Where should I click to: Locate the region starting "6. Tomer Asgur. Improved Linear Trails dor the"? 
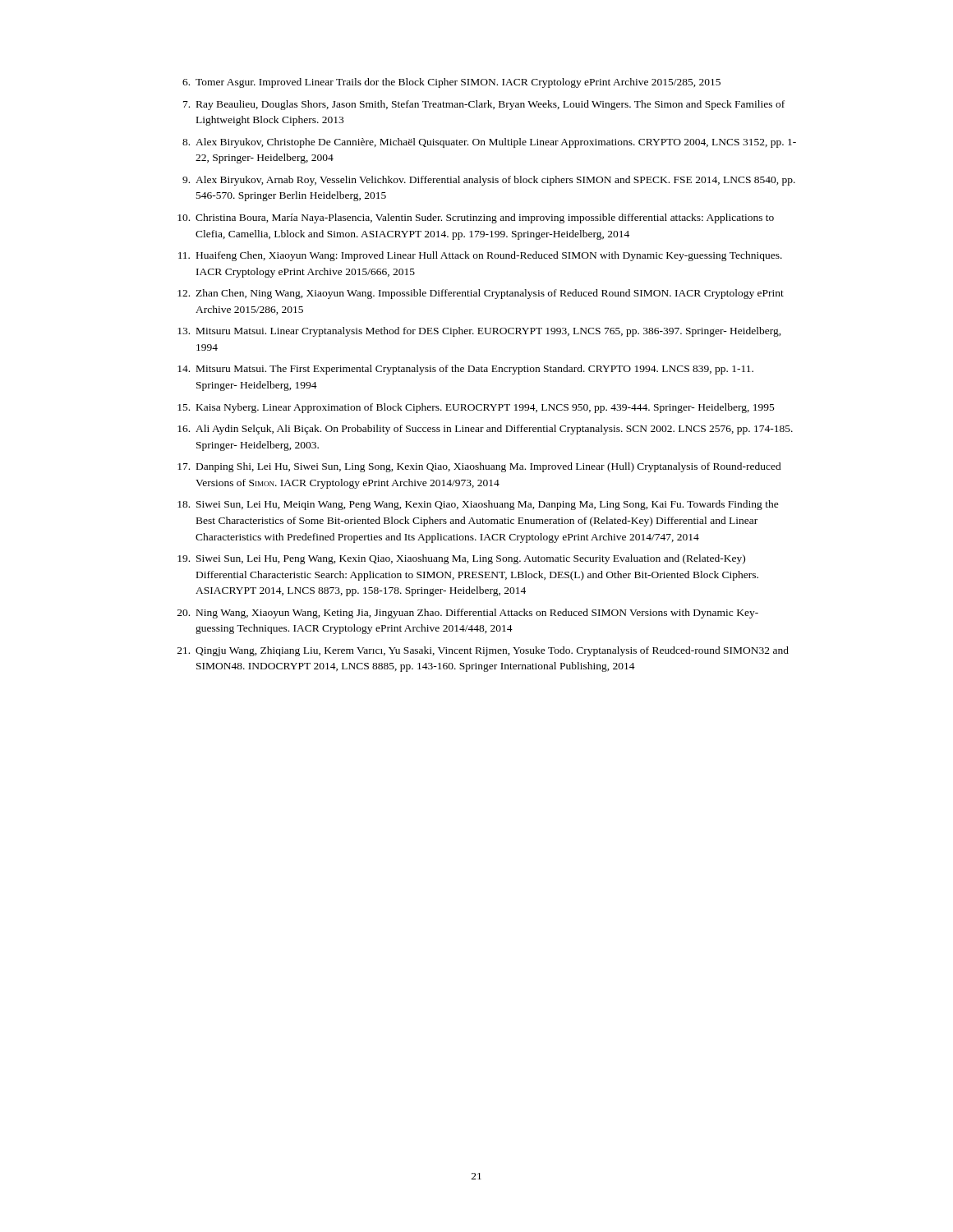(x=481, y=82)
